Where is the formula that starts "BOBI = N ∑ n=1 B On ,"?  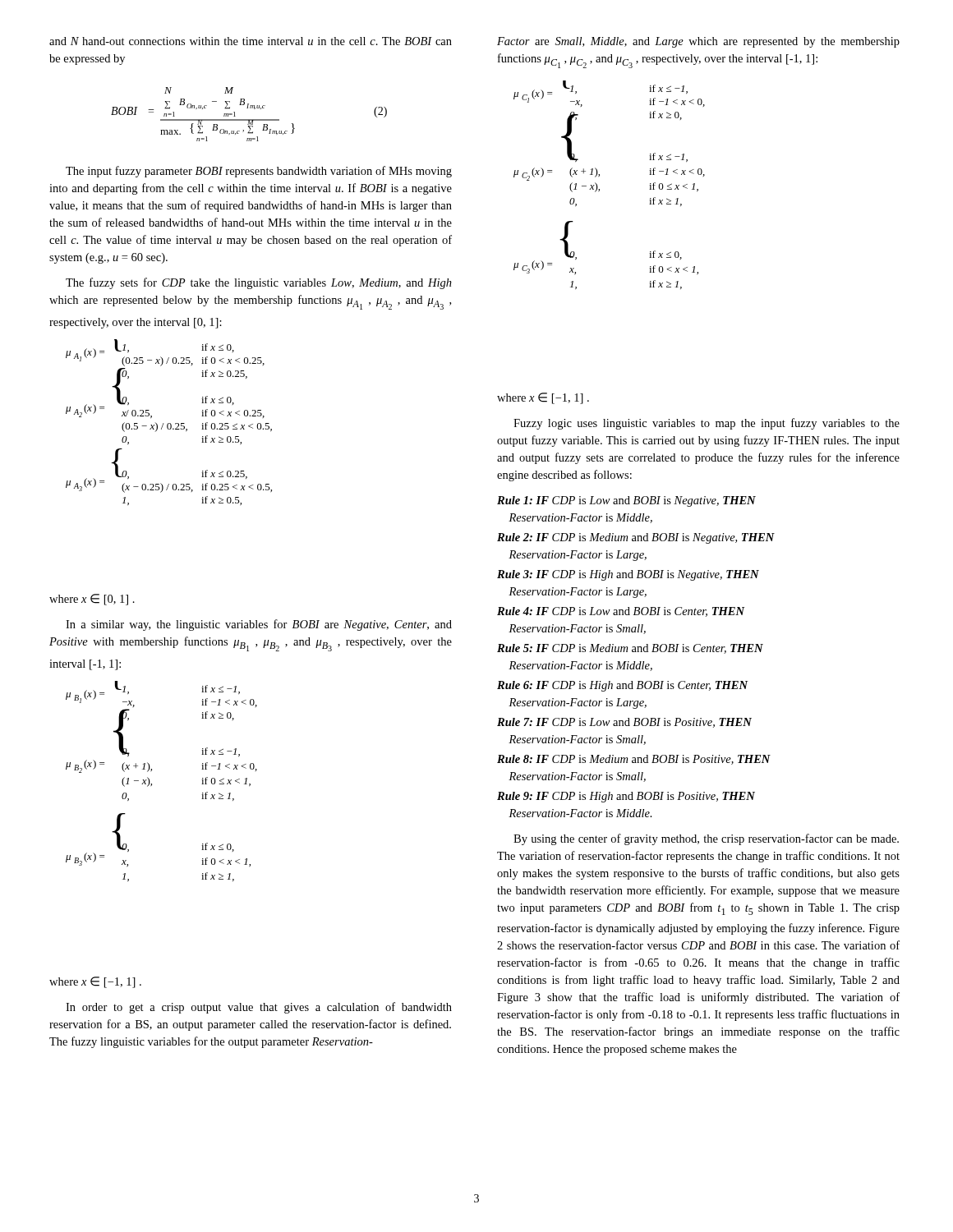pos(251,113)
